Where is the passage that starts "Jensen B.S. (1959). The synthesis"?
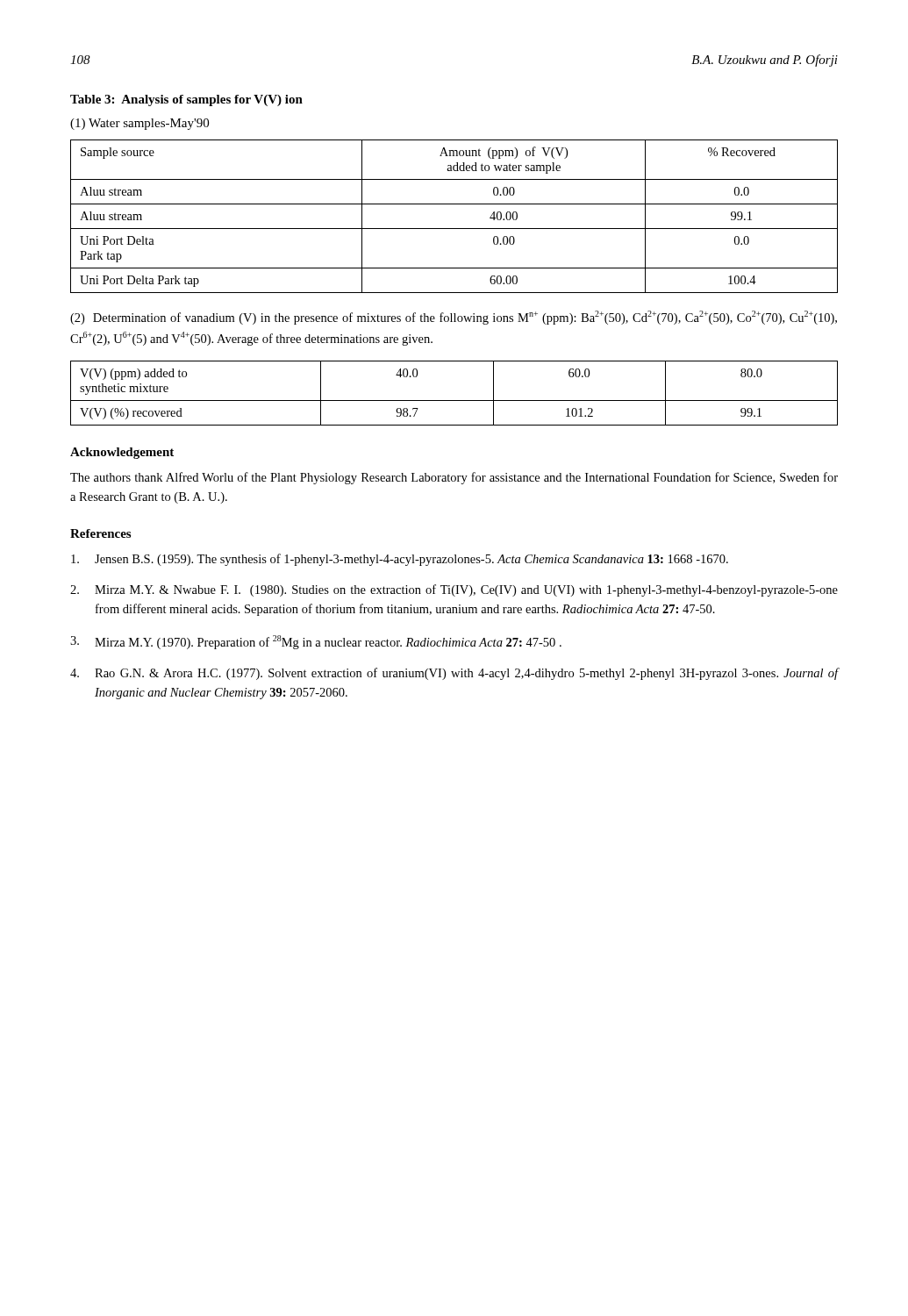 454,559
